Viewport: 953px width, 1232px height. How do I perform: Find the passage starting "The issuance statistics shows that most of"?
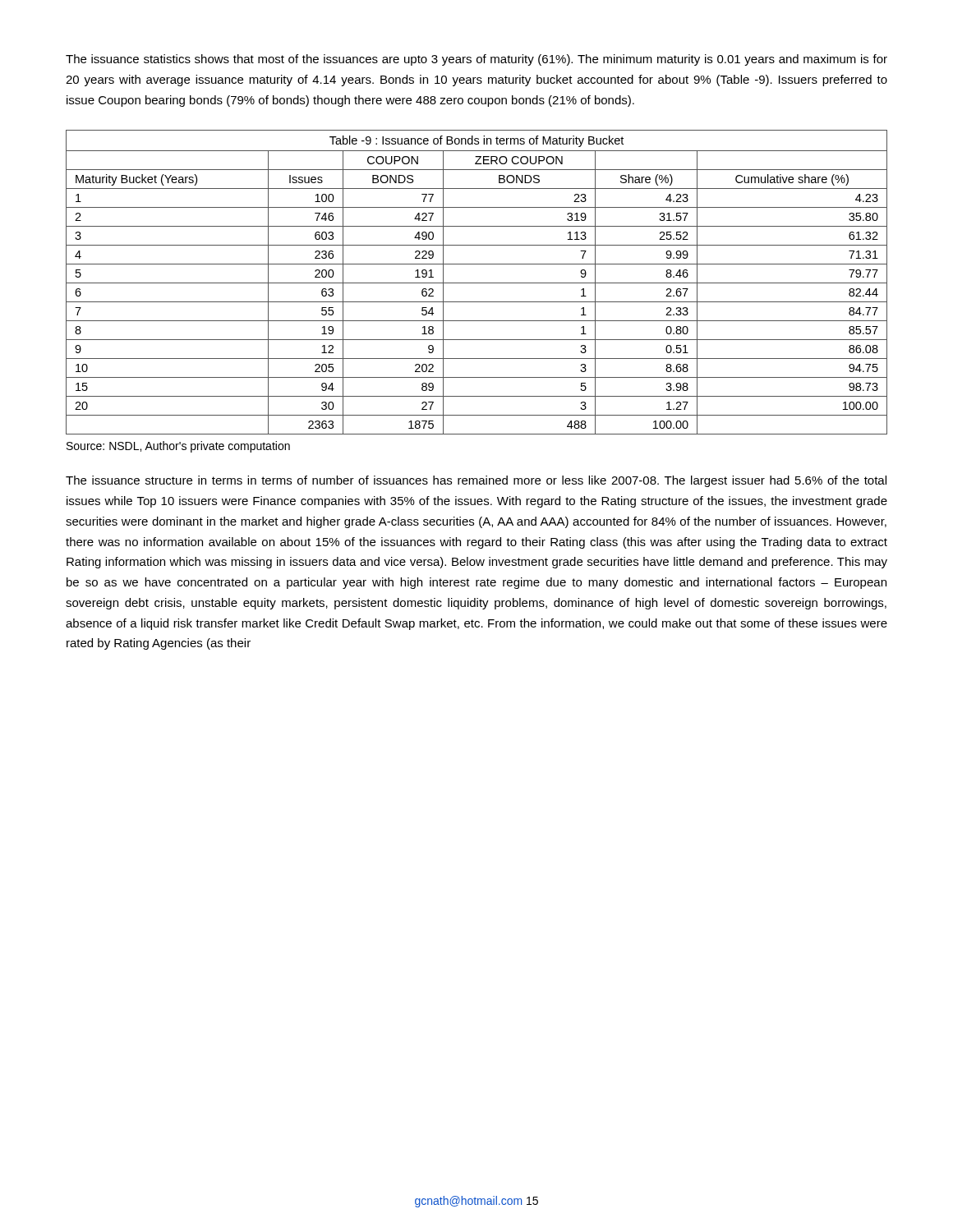[476, 79]
